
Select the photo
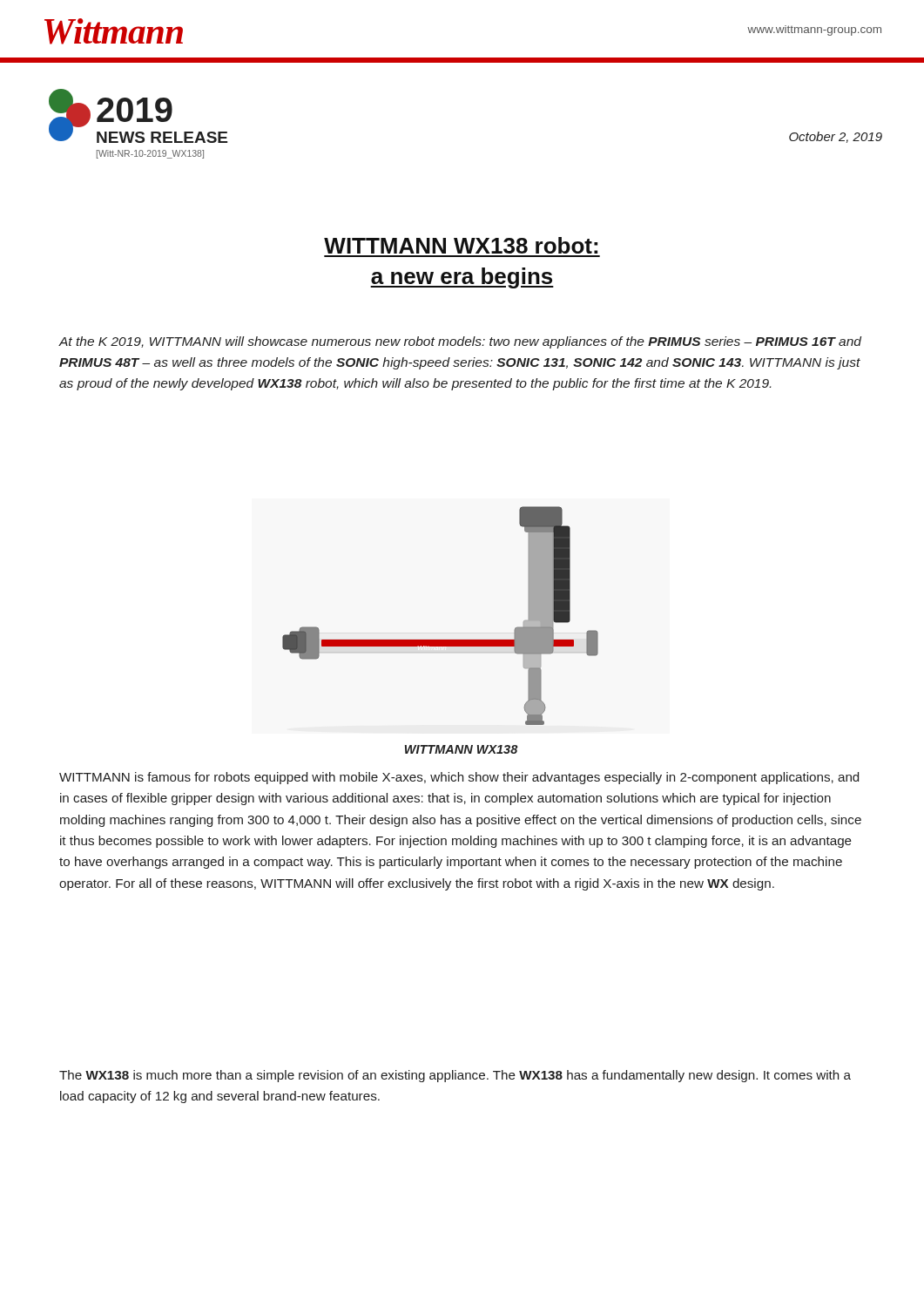tap(461, 627)
